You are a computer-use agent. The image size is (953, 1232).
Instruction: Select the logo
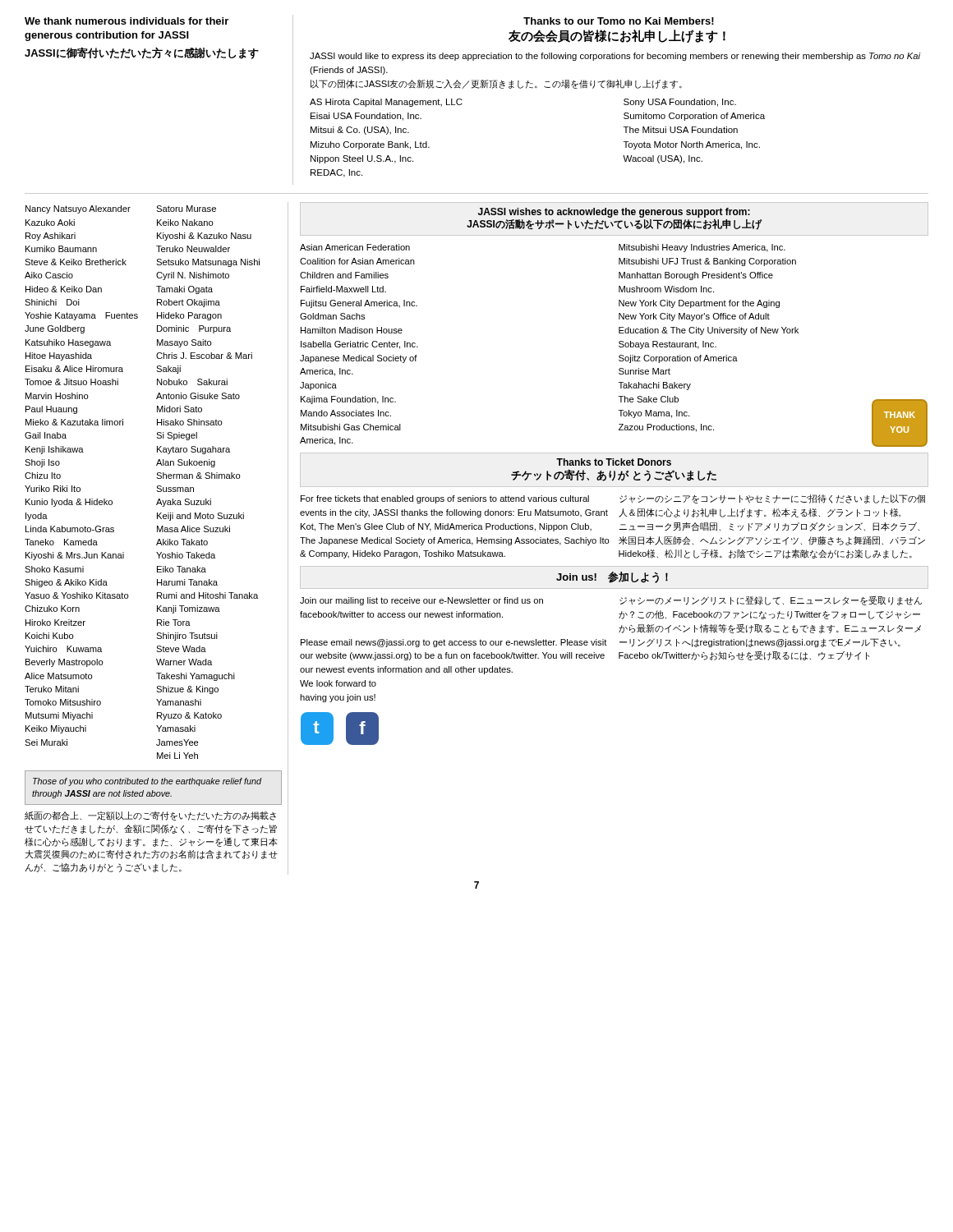[341, 730]
